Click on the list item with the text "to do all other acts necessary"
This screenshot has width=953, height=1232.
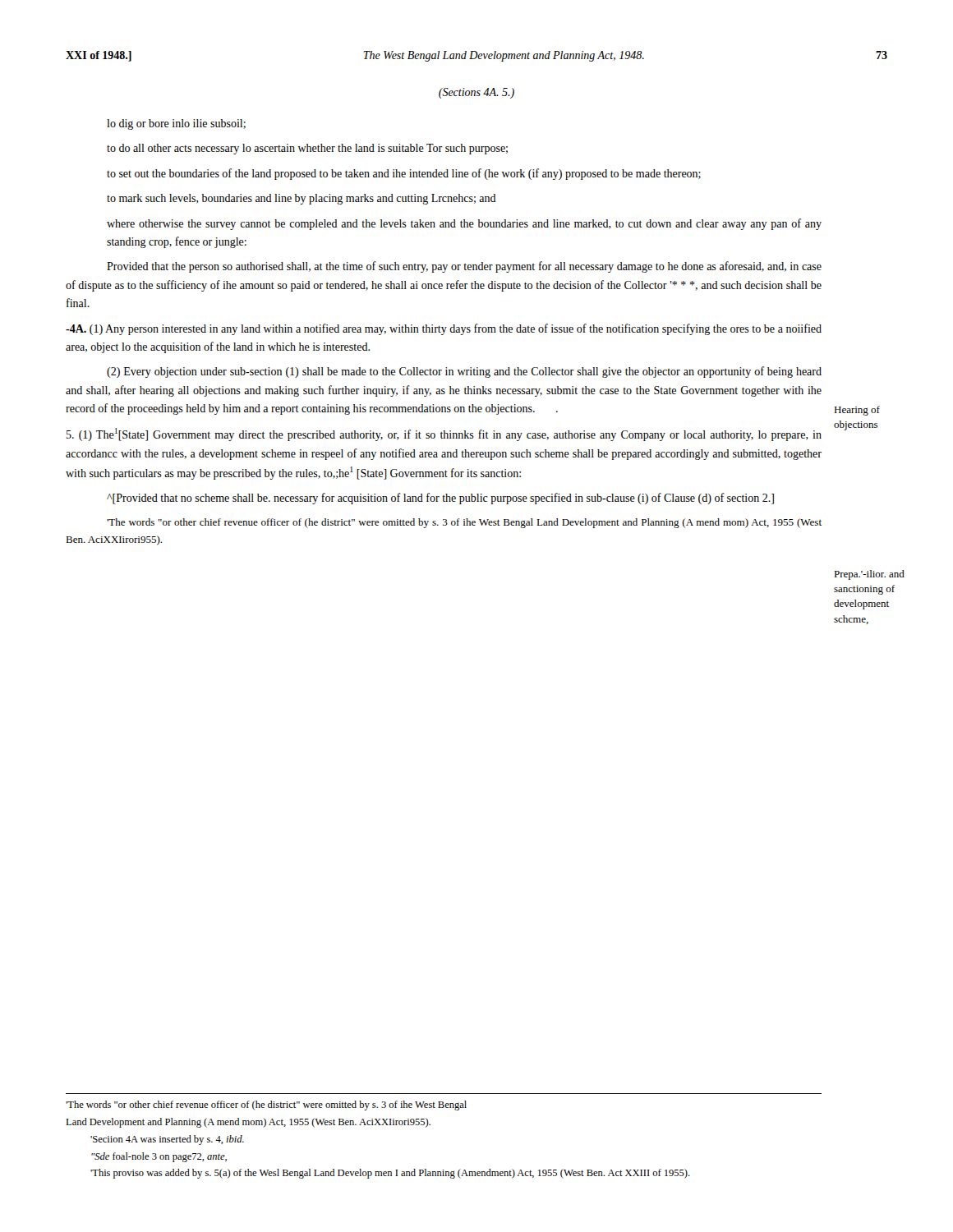tap(464, 149)
